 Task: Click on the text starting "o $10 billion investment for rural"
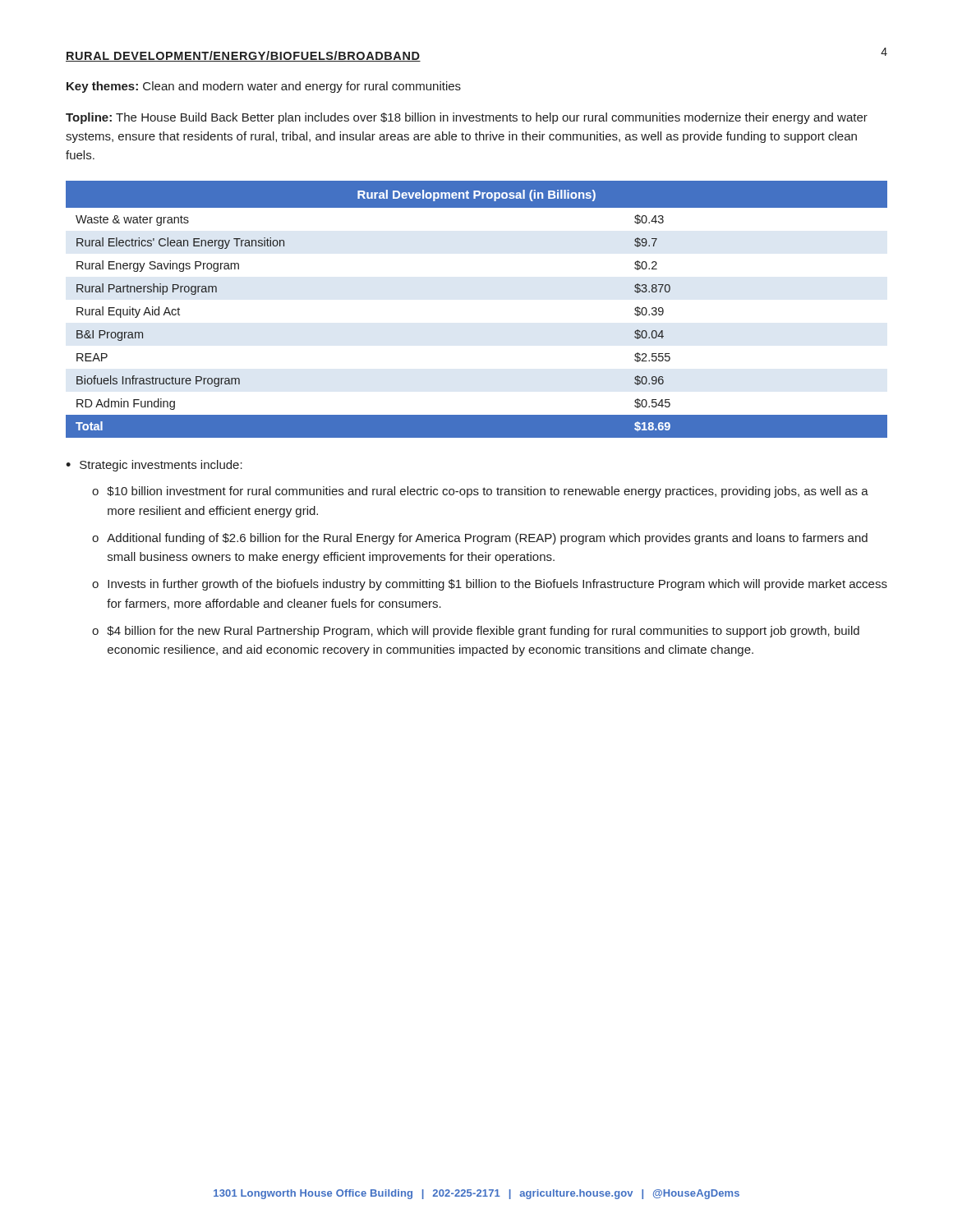[490, 501]
